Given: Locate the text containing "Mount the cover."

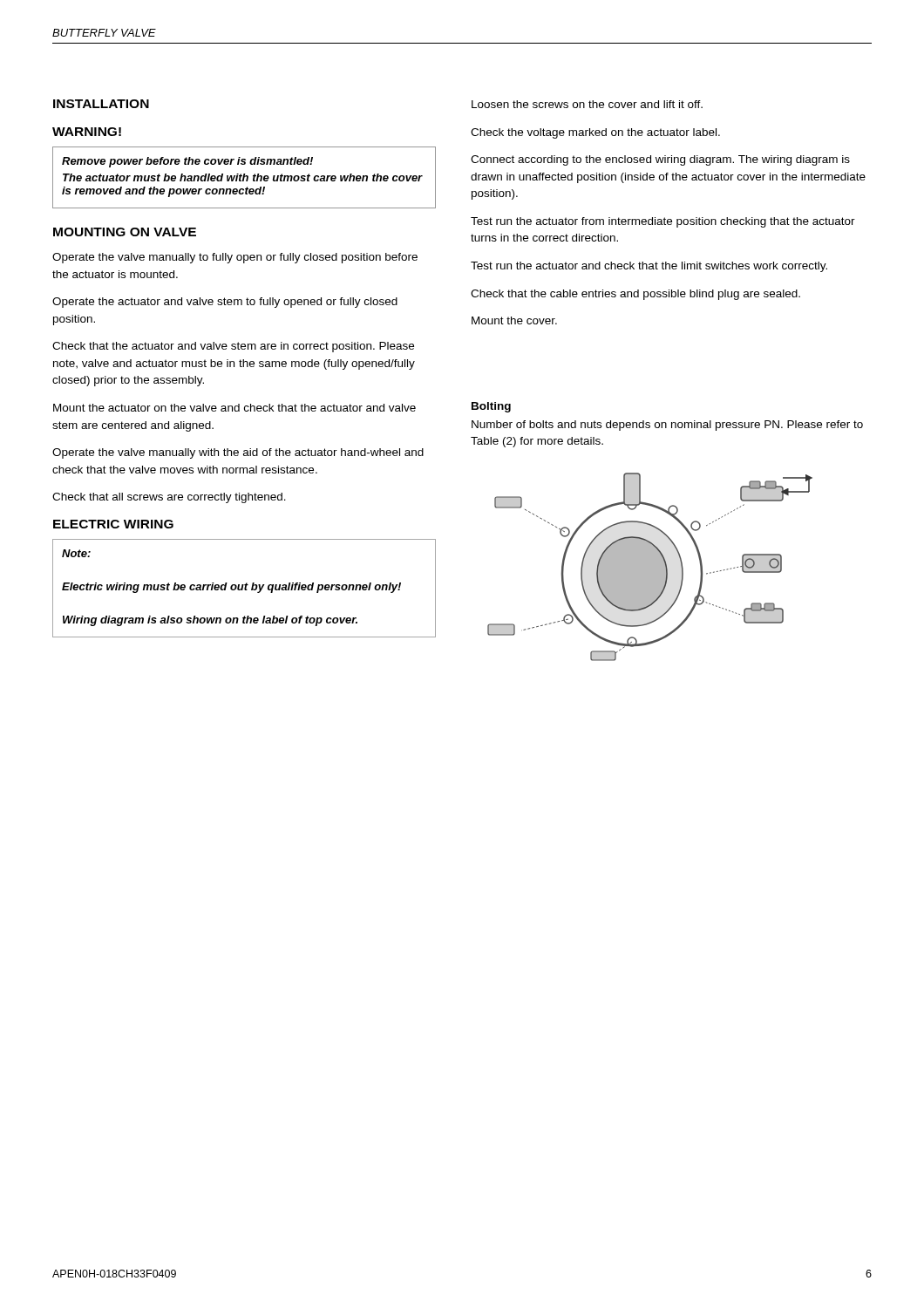Looking at the screenshot, I should coord(514,320).
